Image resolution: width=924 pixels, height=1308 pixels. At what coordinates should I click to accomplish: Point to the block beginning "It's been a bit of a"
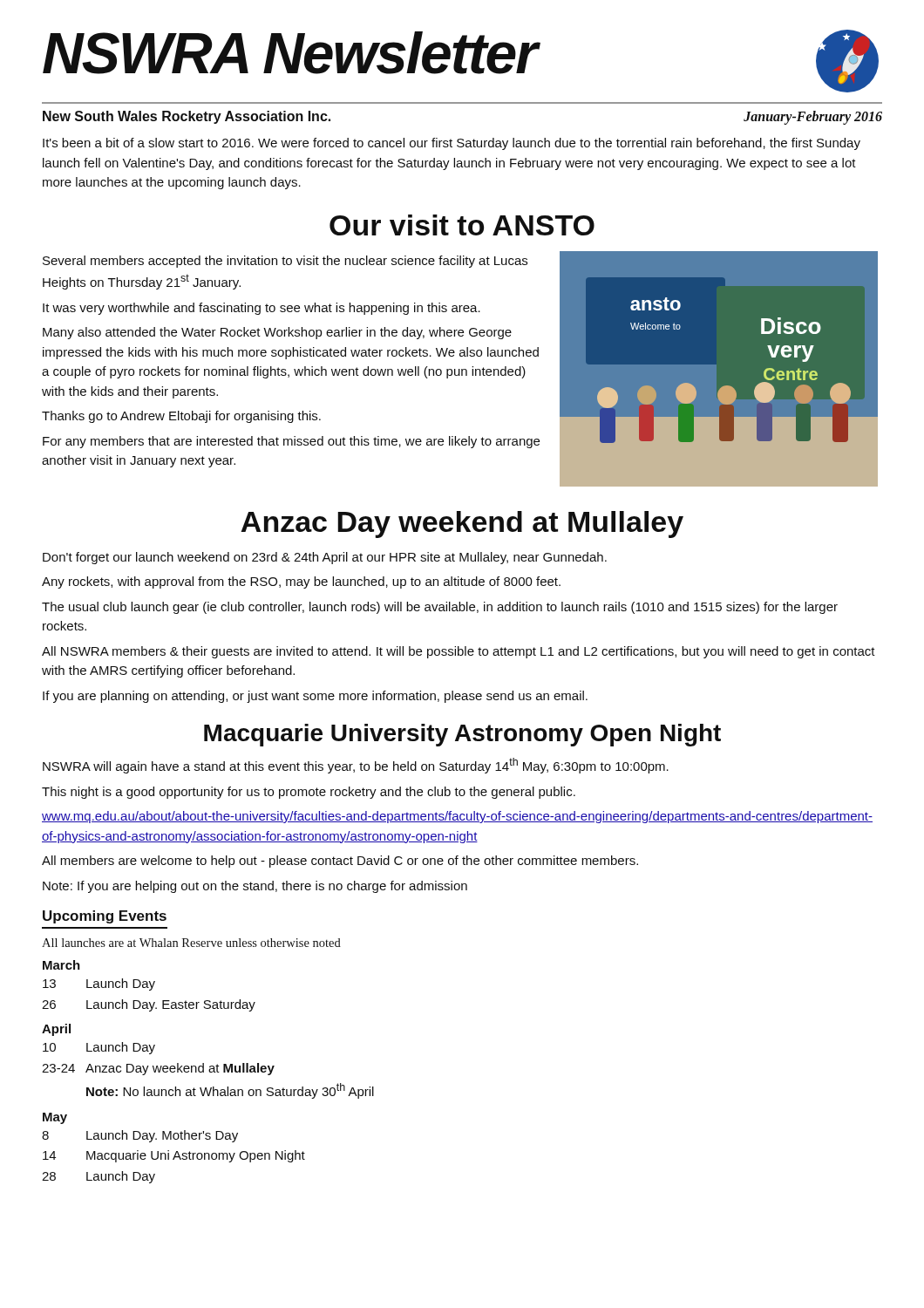[451, 162]
